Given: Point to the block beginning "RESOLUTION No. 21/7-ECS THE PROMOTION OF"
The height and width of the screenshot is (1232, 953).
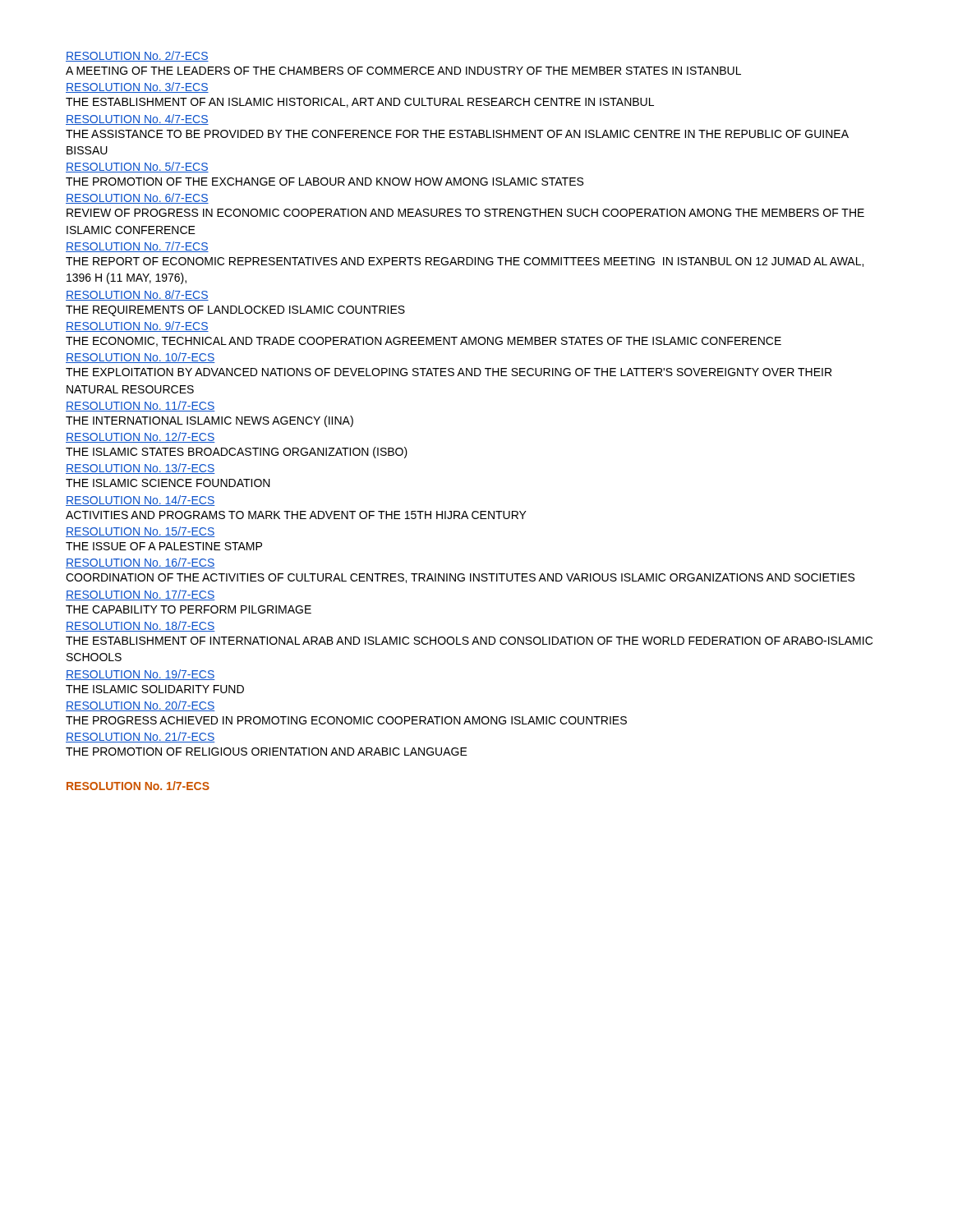Looking at the screenshot, I should click(x=476, y=745).
